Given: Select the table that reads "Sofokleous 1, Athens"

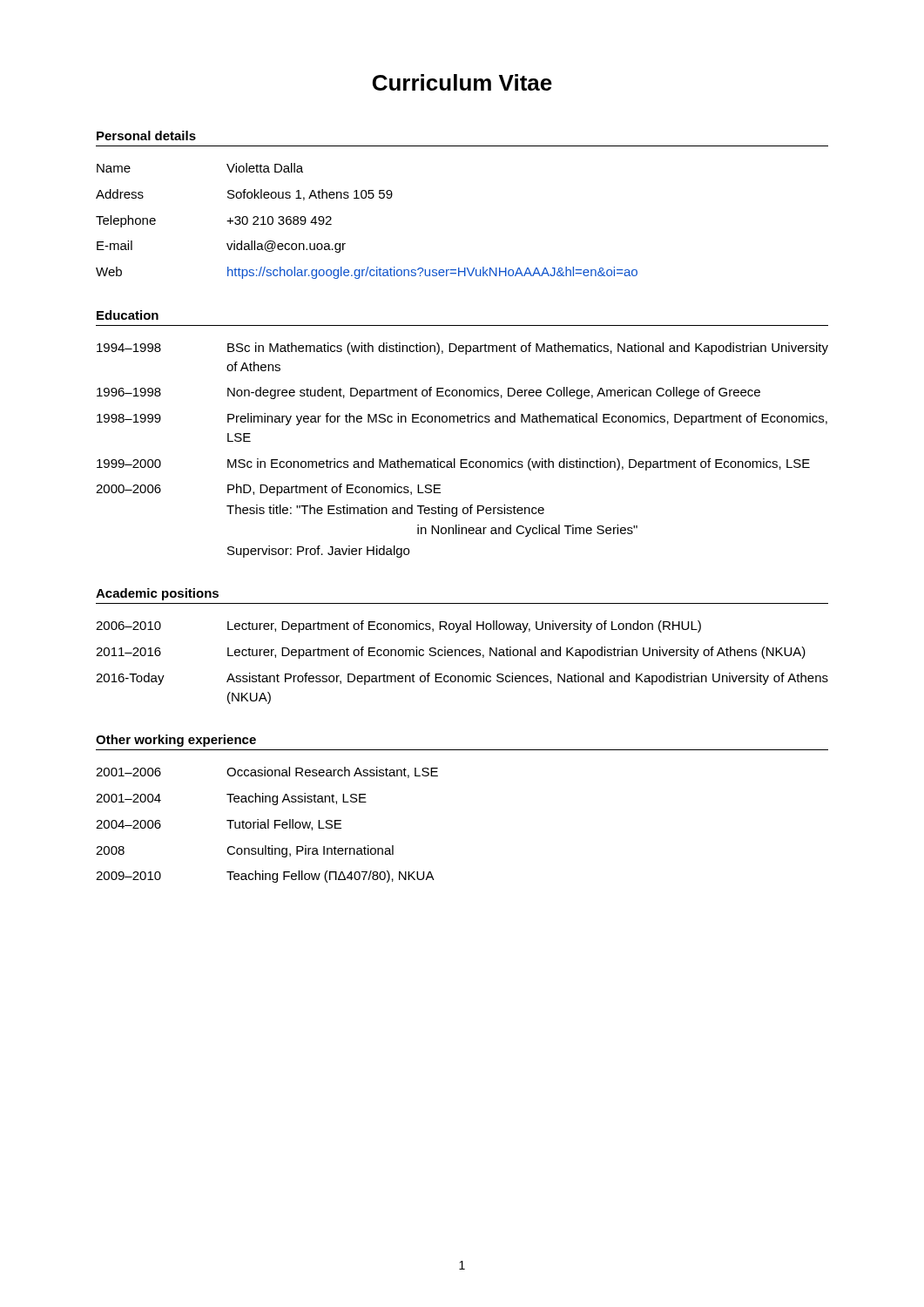Looking at the screenshot, I should [462, 220].
